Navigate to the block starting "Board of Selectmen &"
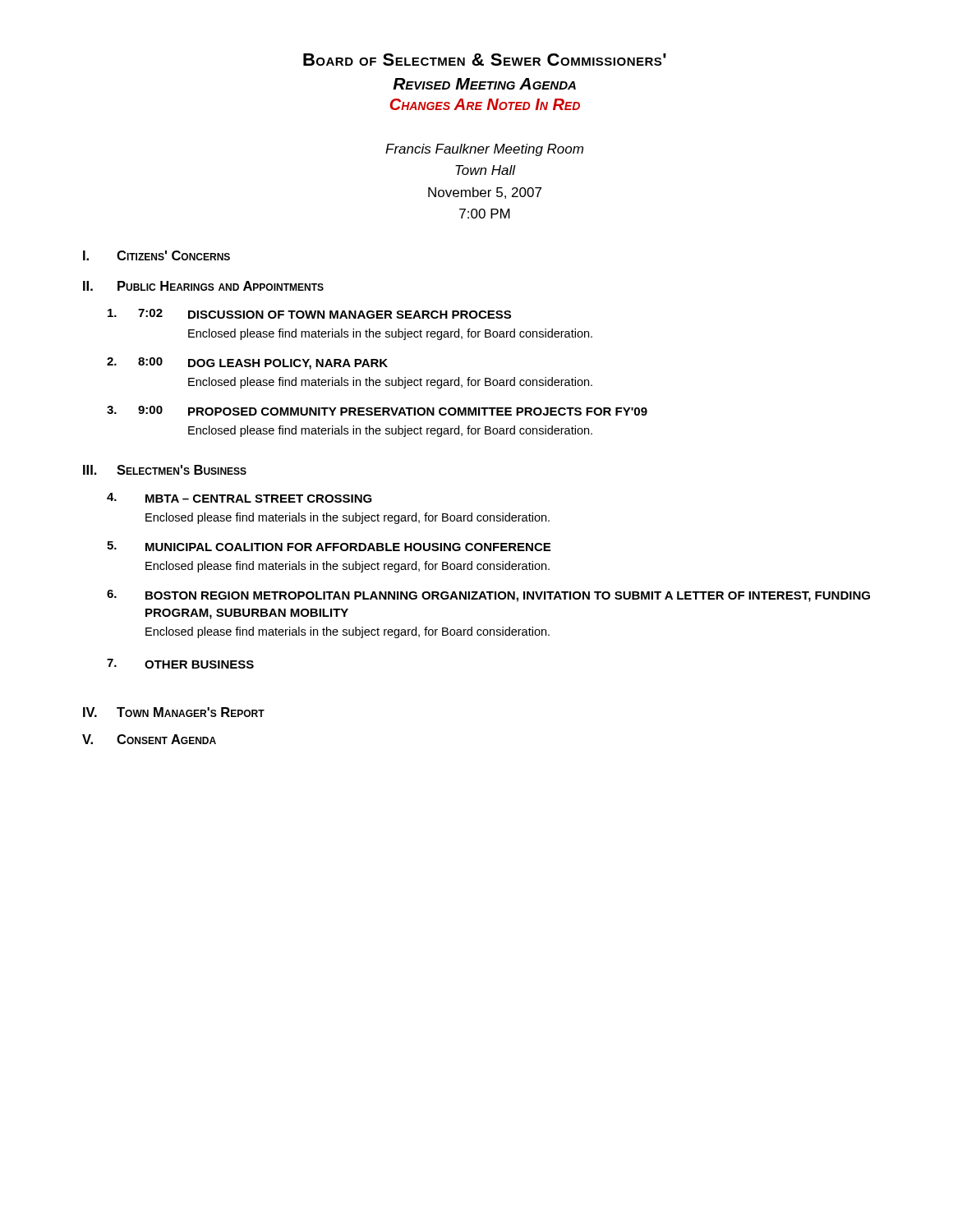Screen dimensions: 1232x953 tap(485, 82)
